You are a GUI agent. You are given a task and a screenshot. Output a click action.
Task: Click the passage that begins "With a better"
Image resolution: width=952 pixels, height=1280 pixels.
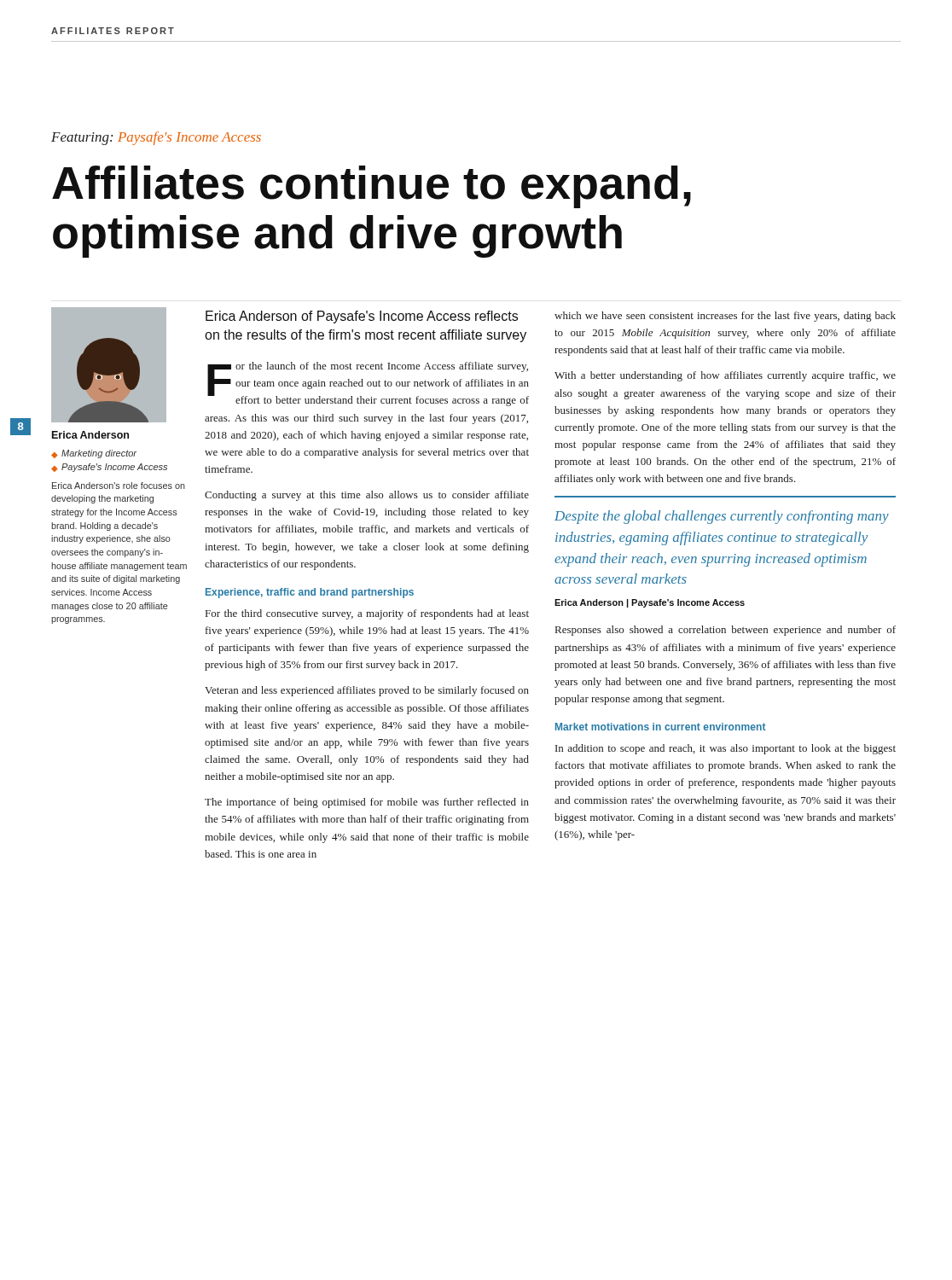tap(725, 427)
